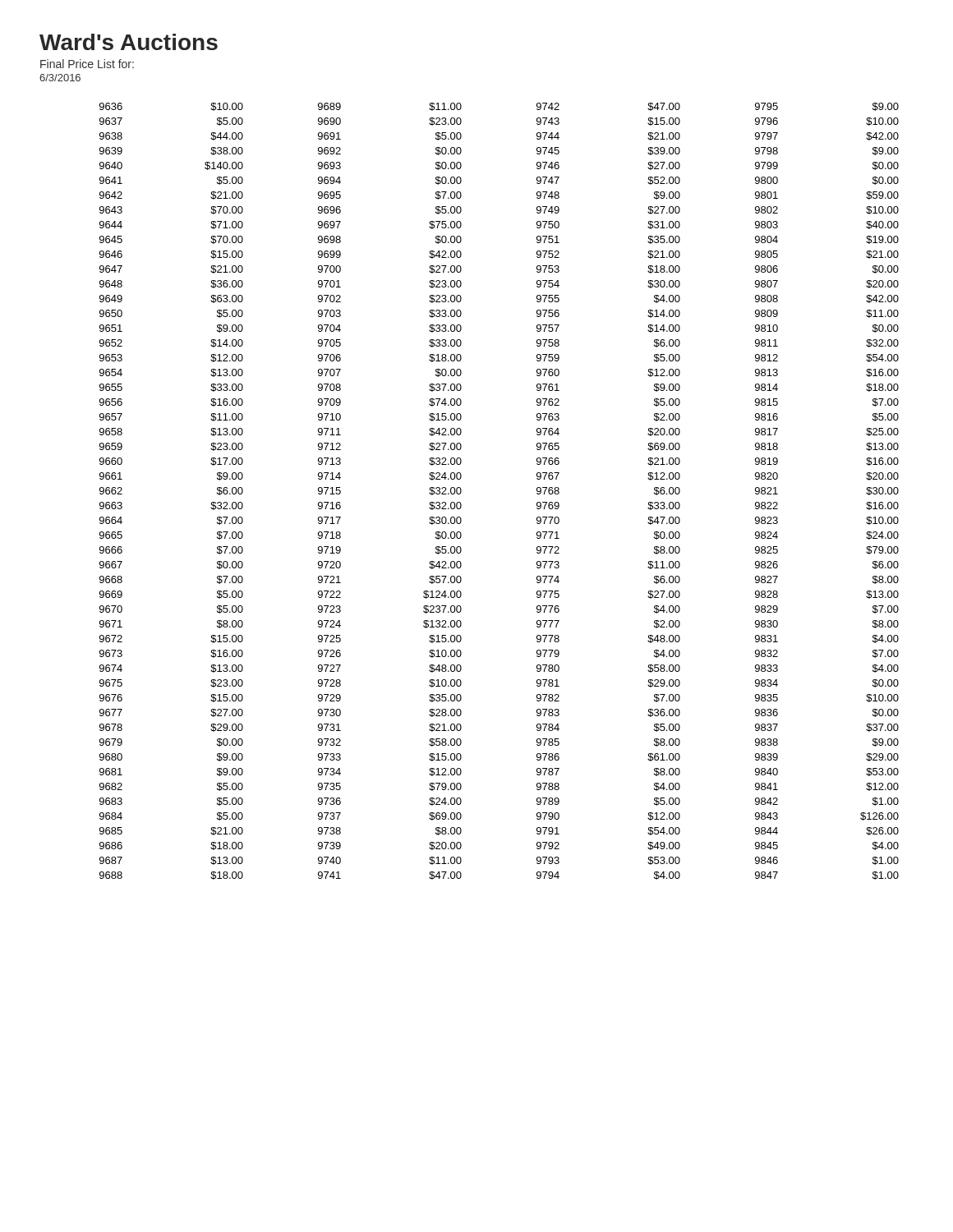Locate the table with the text "$11.00"
953x1232 pixels.
pyautogui.click(x=476, y=490)
